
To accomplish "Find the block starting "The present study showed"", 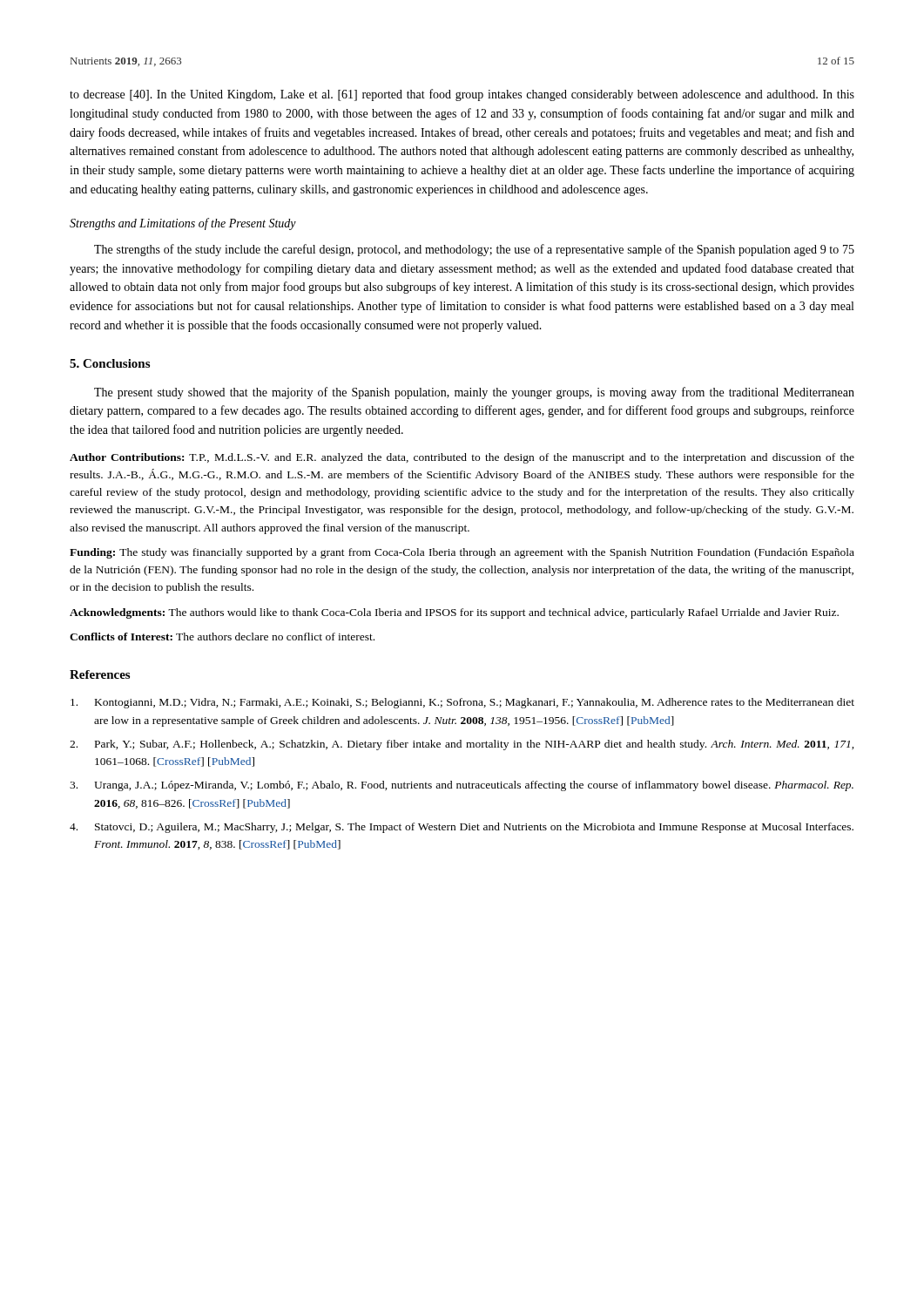I will [x=462, y=411].
